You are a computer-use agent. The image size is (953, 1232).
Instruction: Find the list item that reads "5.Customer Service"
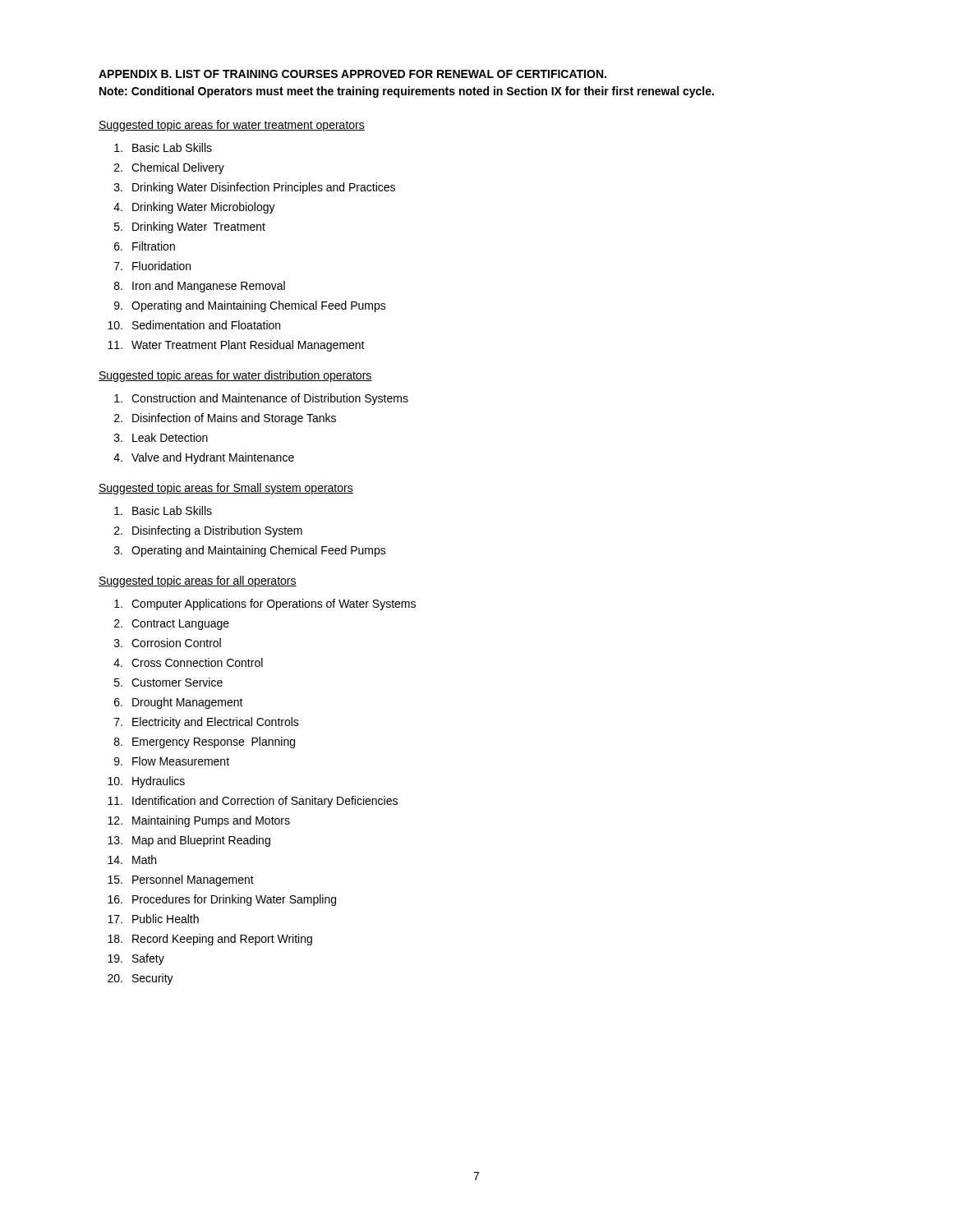pos(161,683)
